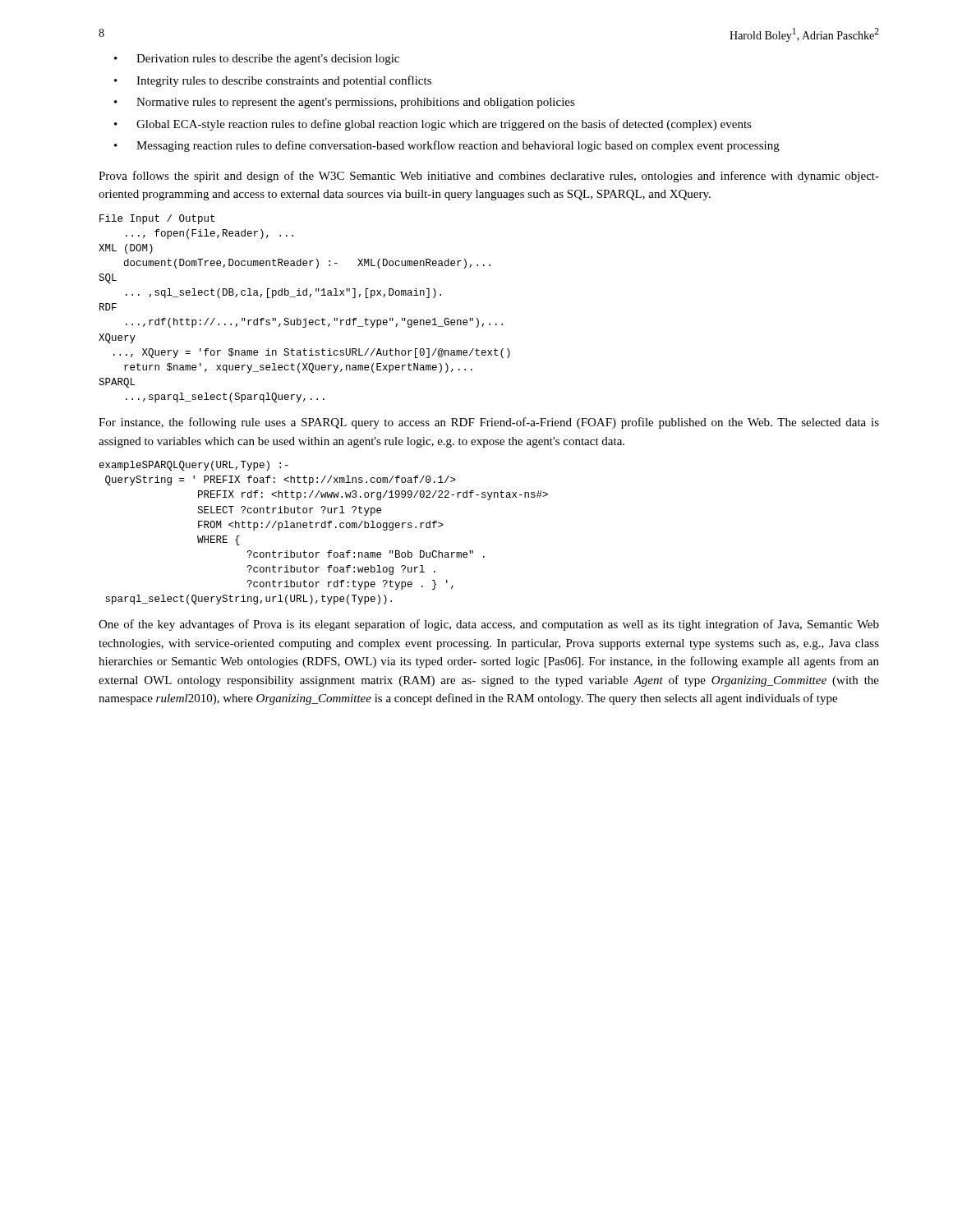The height and width of the screenshot is (1232, 953).
Task: Navigate to the element starting "• Derivation rules to describe the agent's"
Action: click(x=257, y=60)
